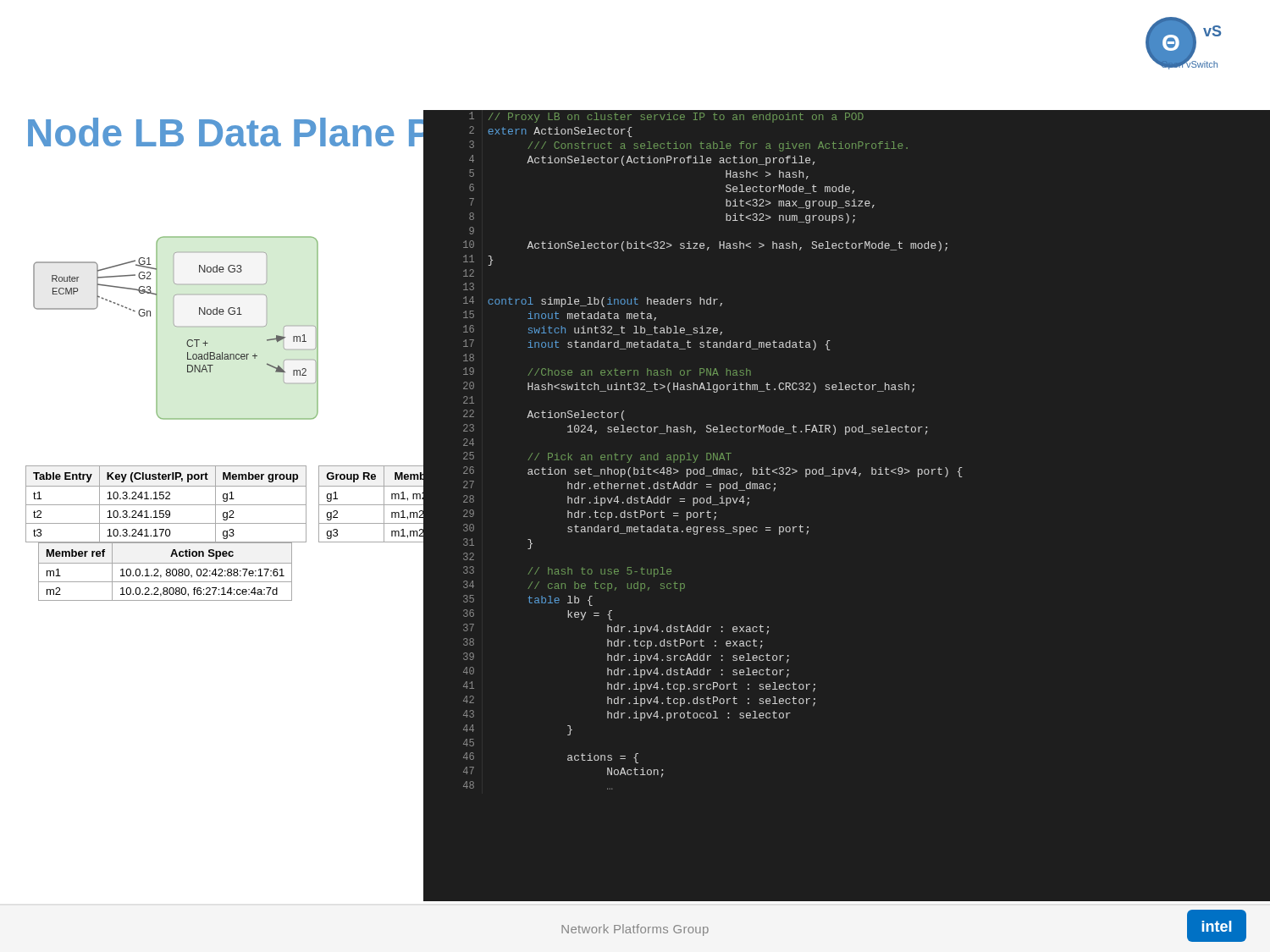Select the screenshot

coord(847,506)
